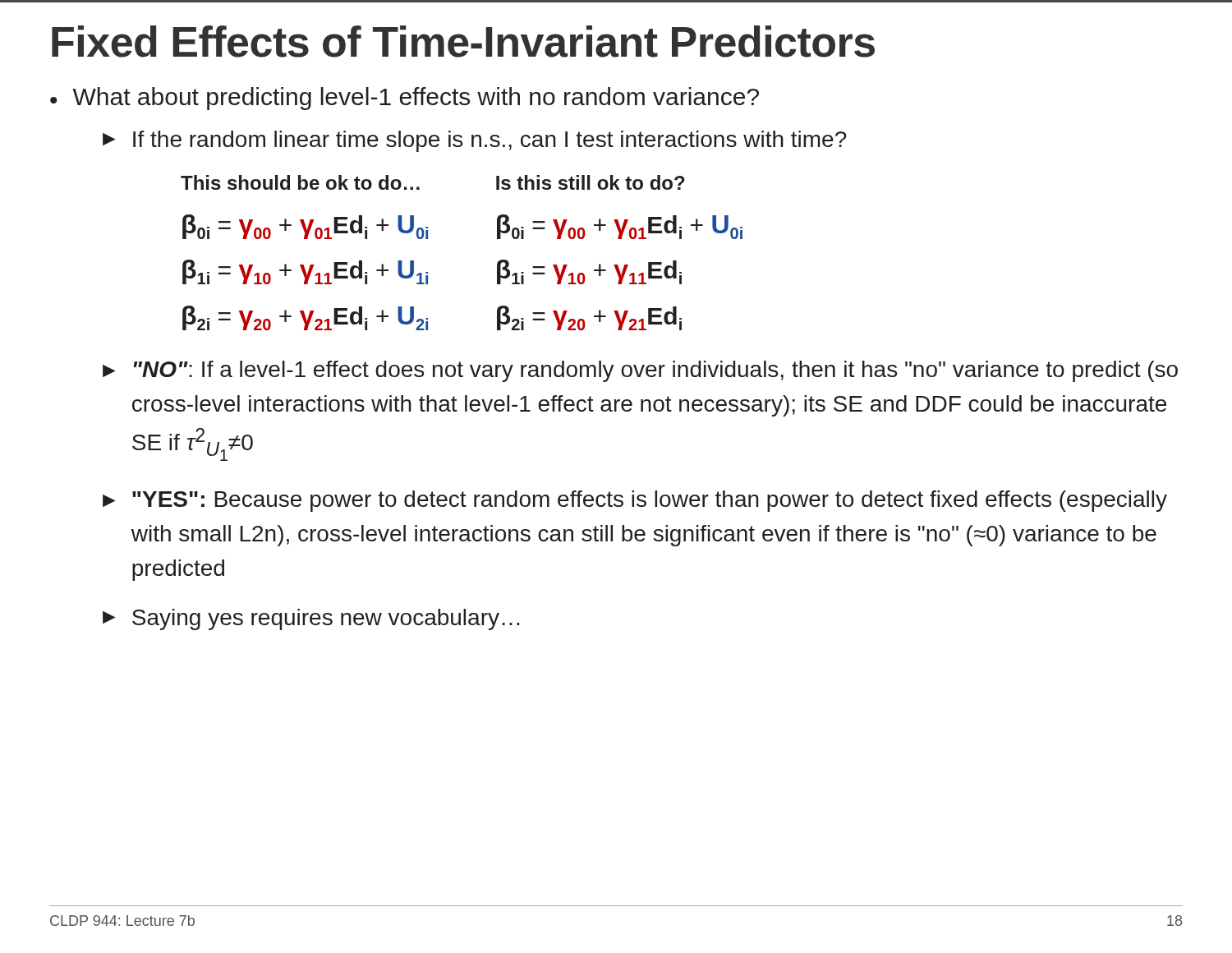Navigate to the region starting "Fixed Effects of Time-Invariant Predictors"
Viewport: 1232px width, 953px height.
click(x=463, y=42)
